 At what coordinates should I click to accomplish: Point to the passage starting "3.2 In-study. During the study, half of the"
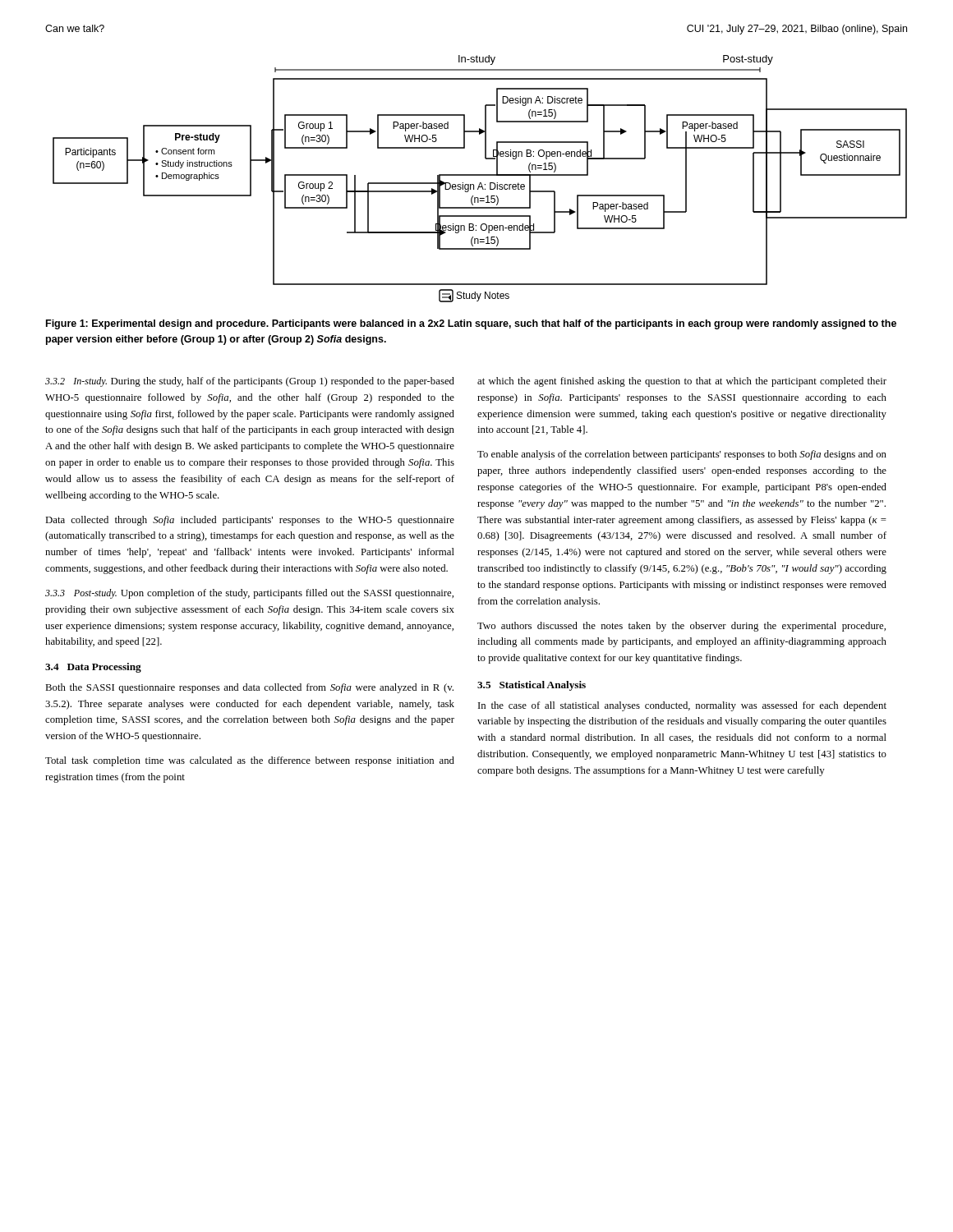coord(250,438)
